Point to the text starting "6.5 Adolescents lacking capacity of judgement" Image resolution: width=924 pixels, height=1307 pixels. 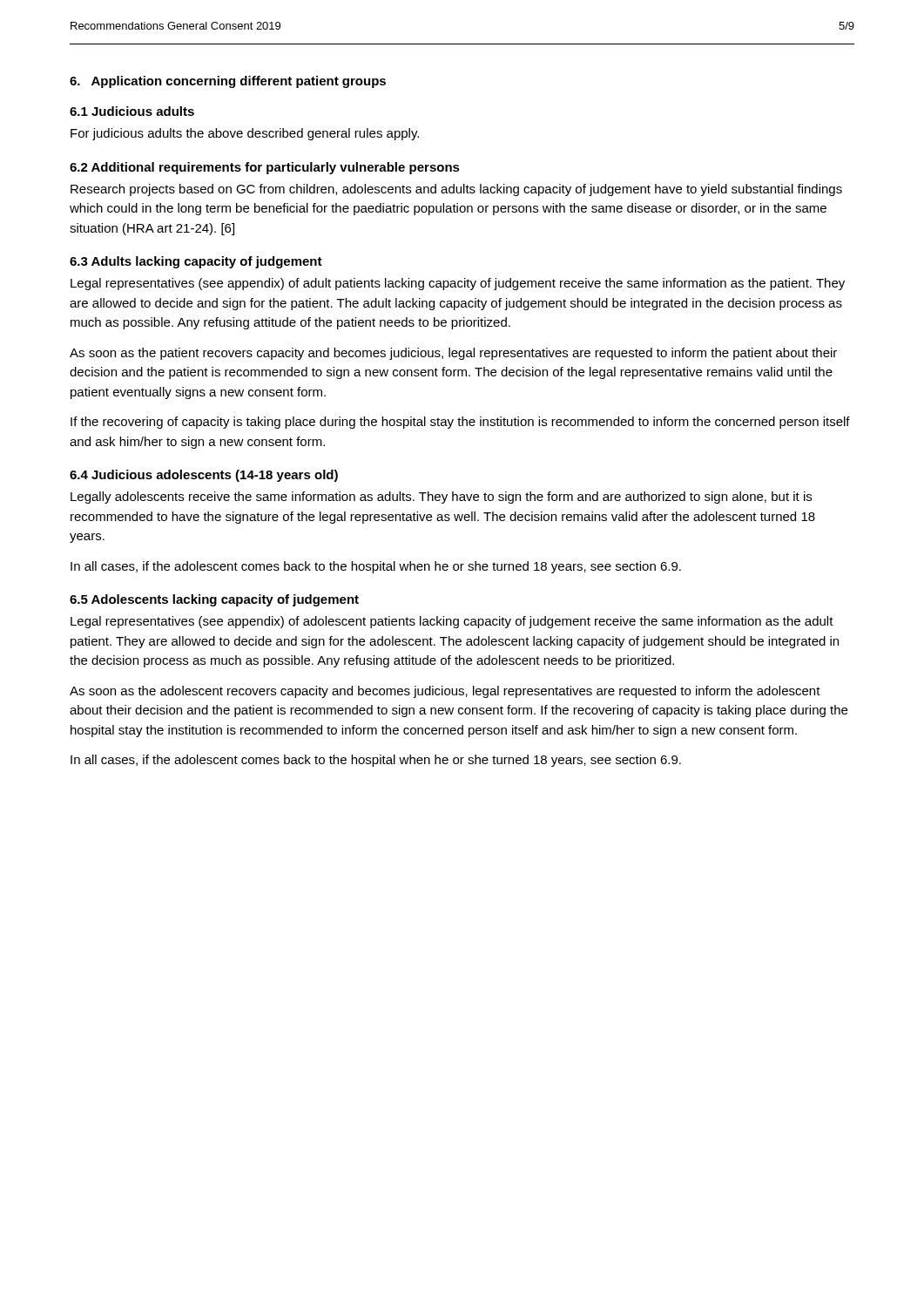point(214,599)
